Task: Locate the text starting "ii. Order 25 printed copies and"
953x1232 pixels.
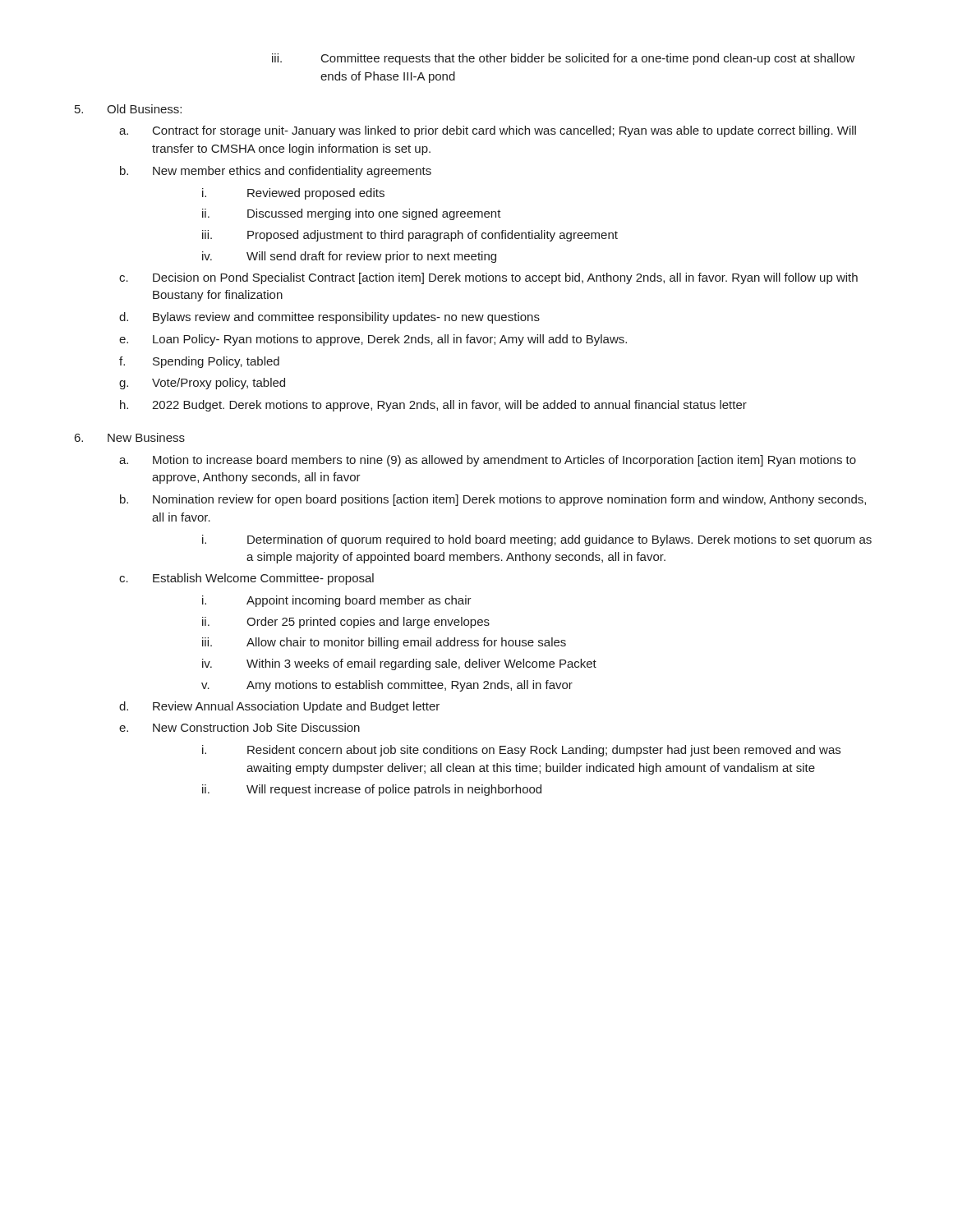Action: [x=346, y=623]
